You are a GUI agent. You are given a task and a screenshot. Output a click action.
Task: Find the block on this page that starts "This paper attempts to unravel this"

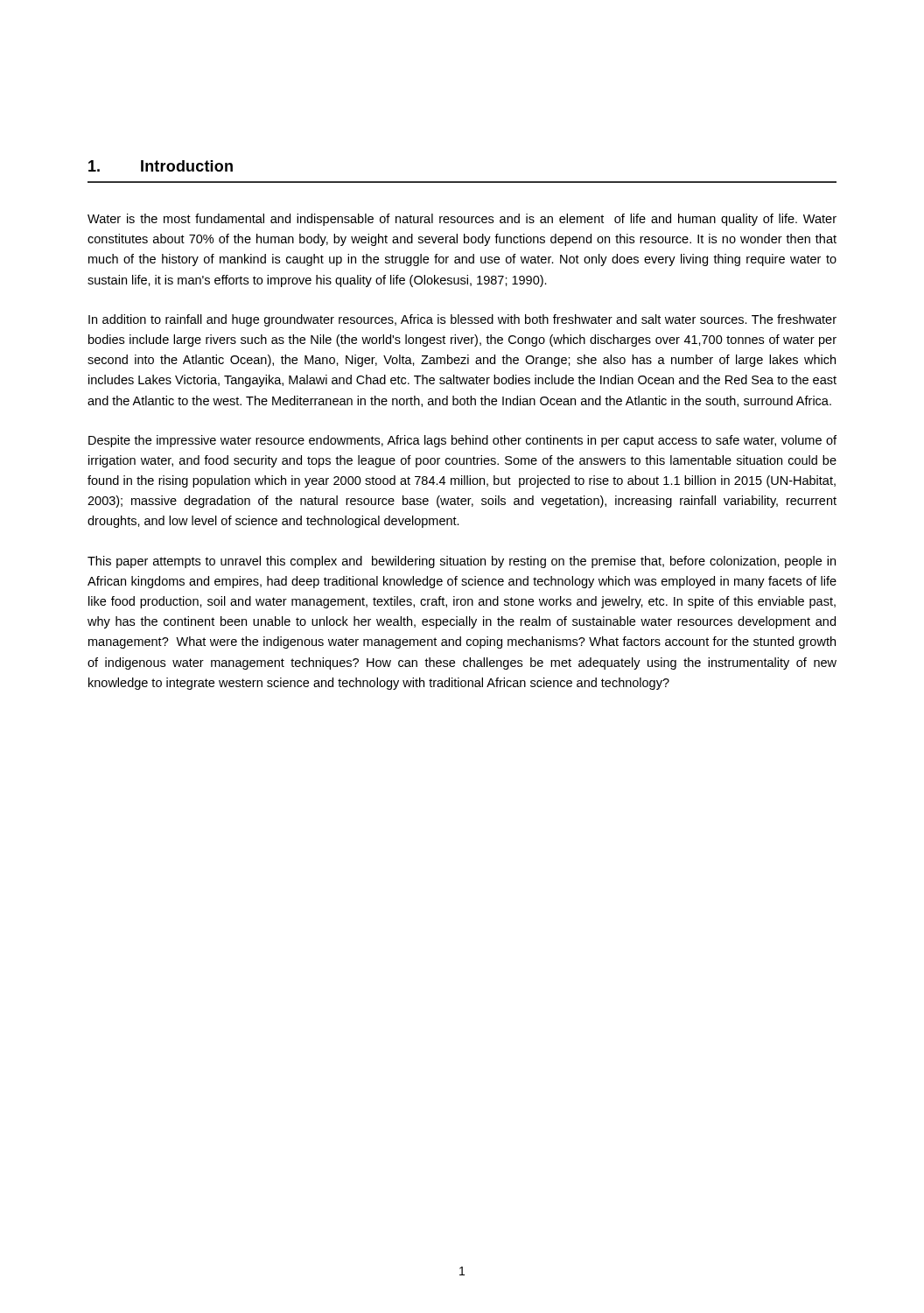click(x=462, y=622)
